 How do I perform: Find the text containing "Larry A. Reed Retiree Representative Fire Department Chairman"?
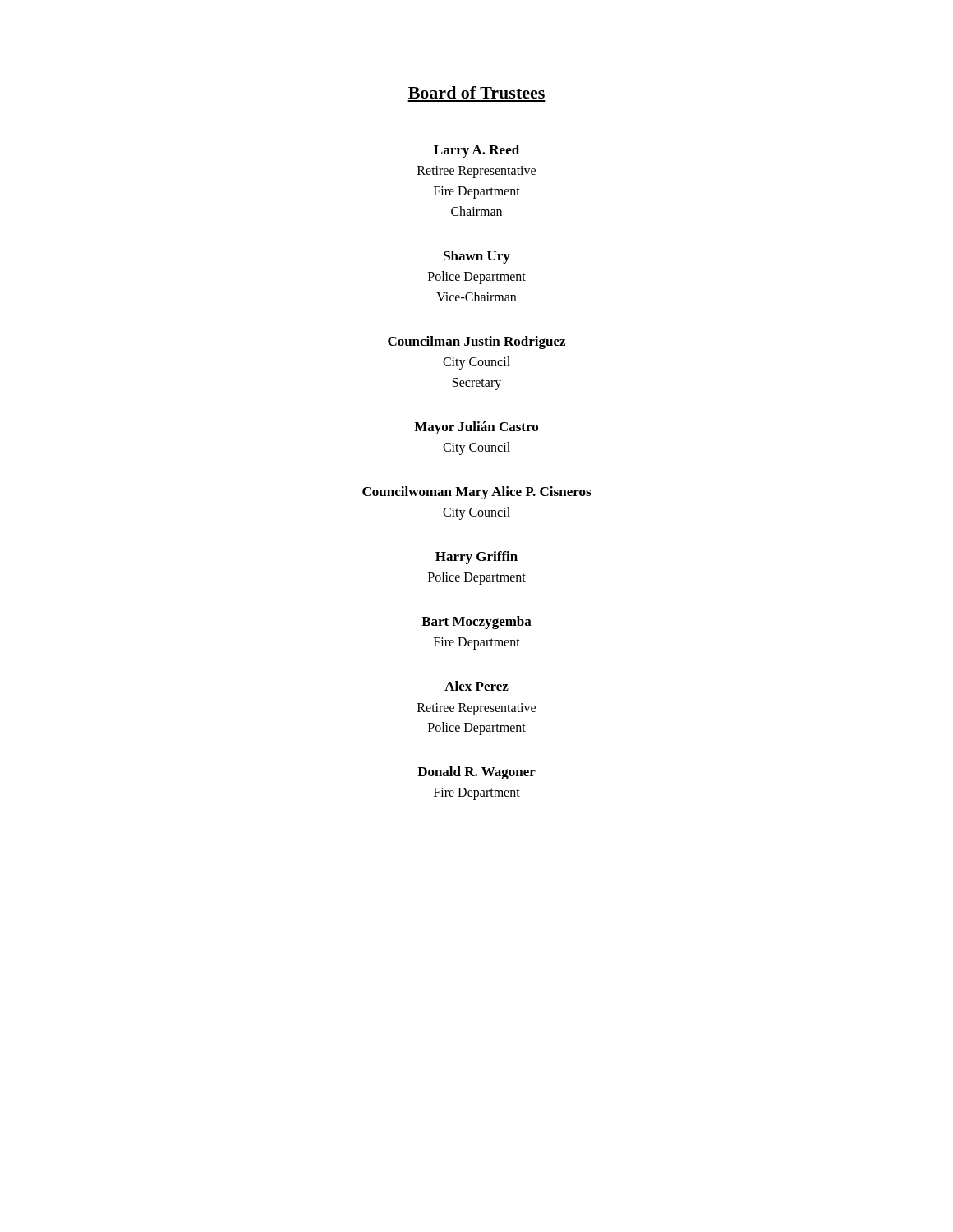(x=476, y=181)
